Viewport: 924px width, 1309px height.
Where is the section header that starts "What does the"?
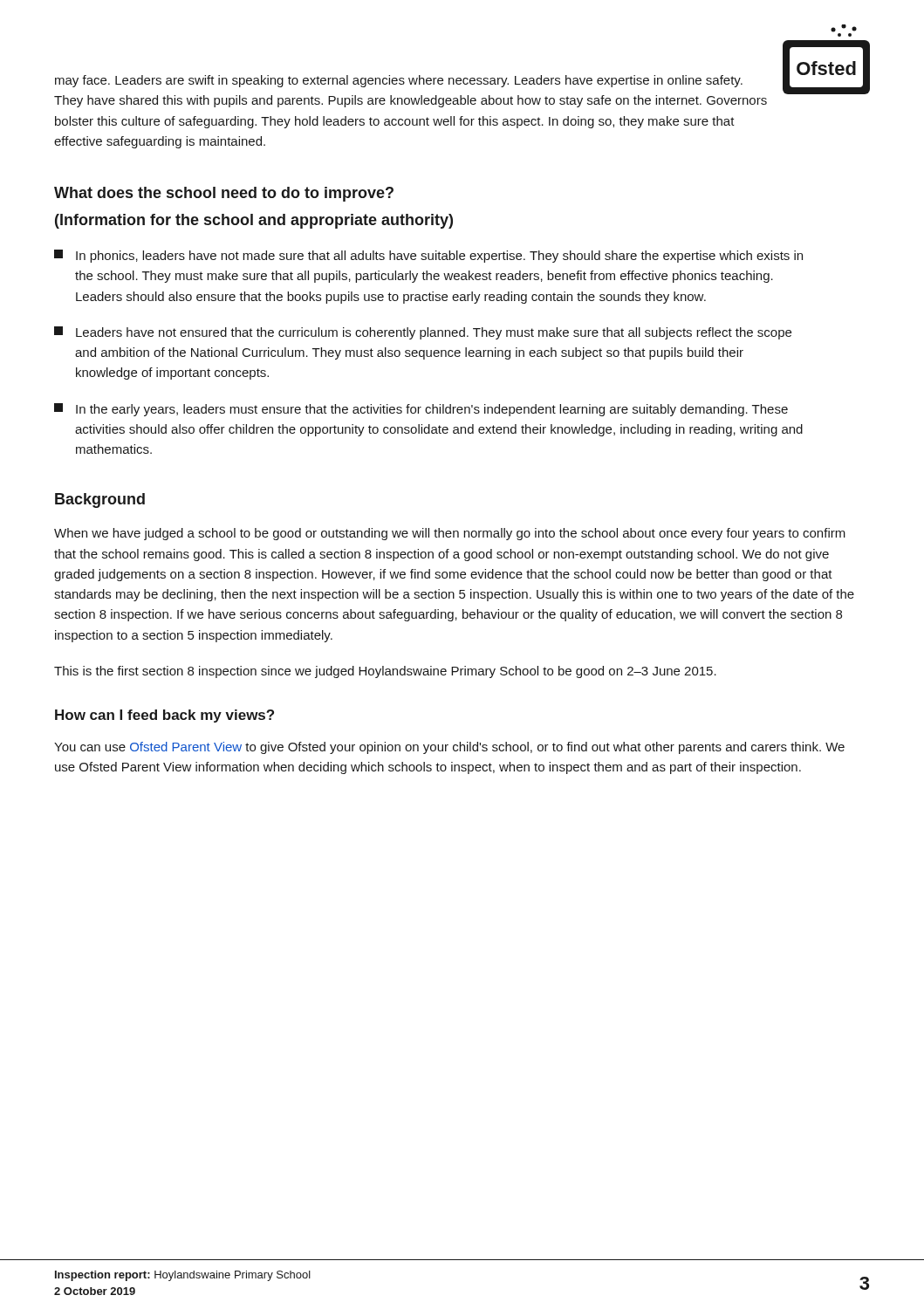point(224,193)
